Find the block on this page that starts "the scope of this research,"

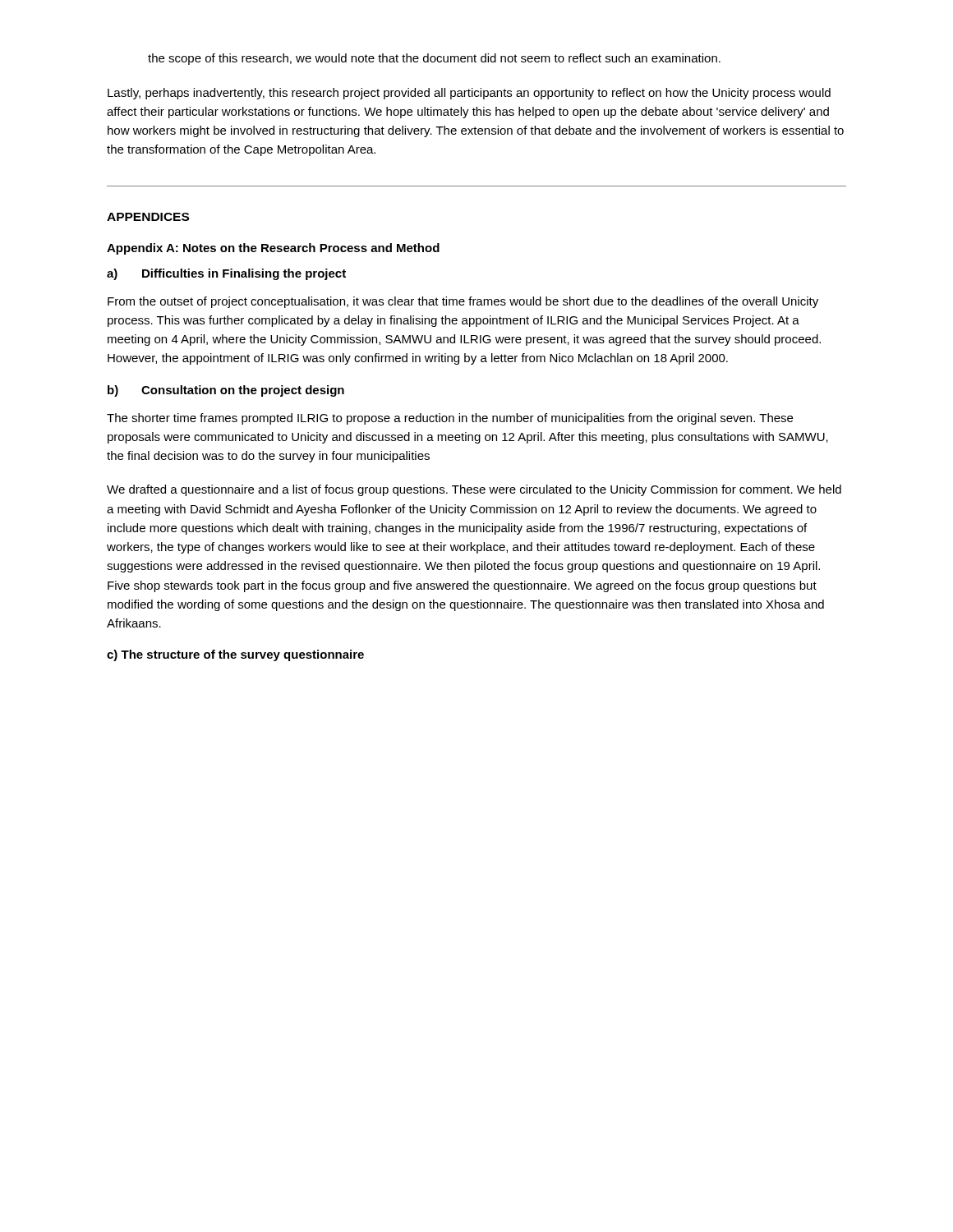click(x=435, y=58)
